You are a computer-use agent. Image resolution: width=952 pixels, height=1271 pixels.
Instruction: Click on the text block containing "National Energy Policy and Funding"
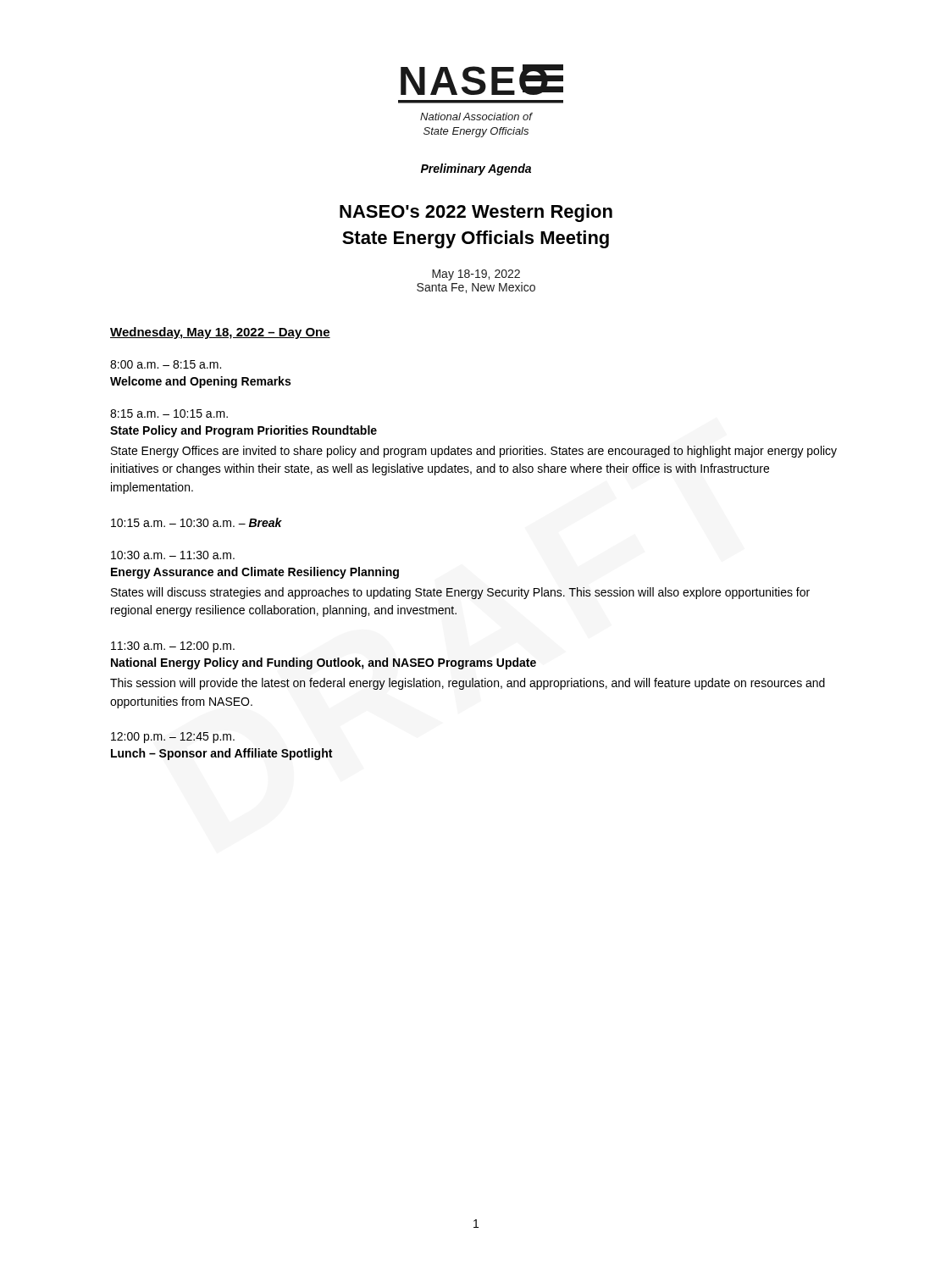point(323,663)
